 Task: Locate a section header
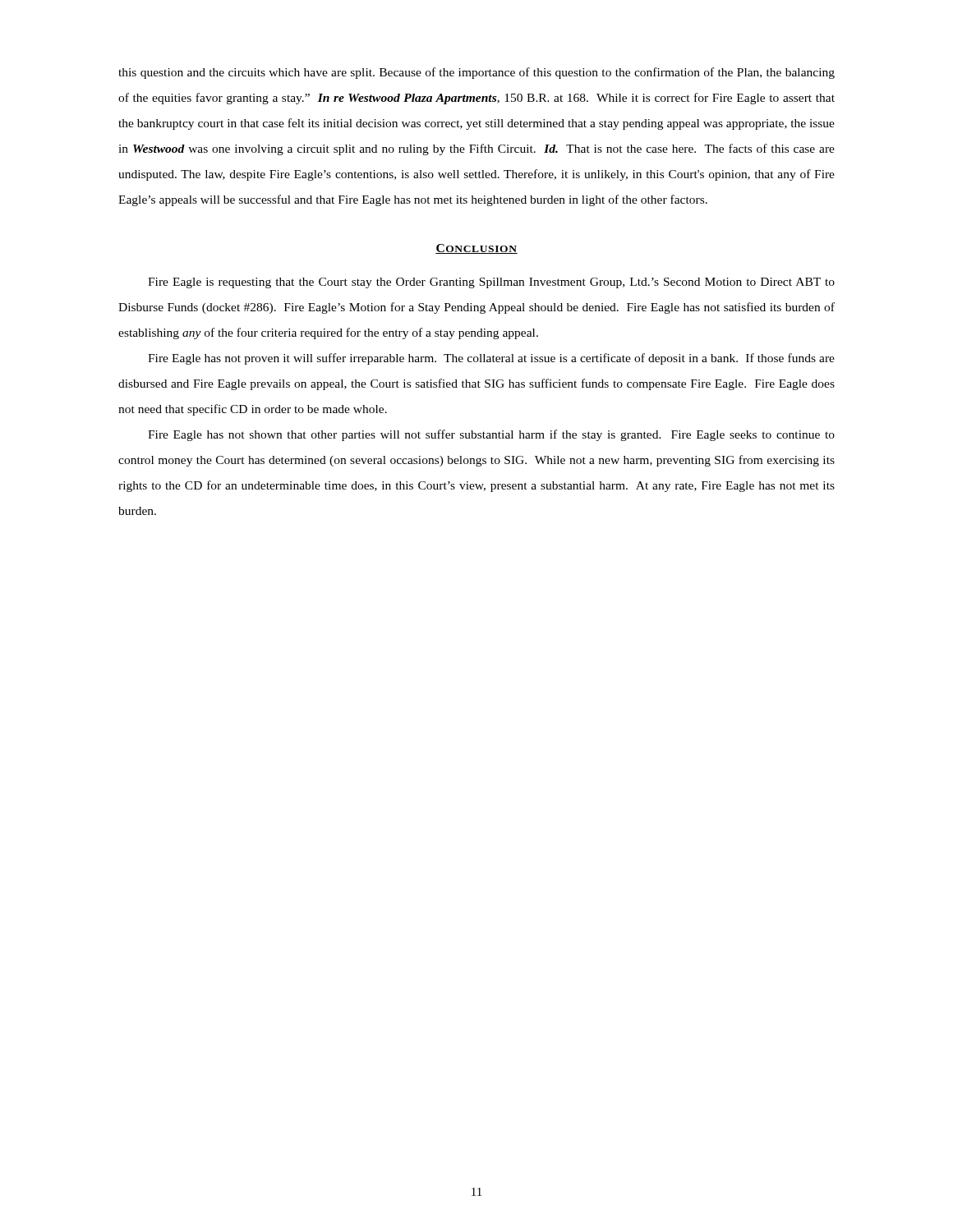(476, 248)
